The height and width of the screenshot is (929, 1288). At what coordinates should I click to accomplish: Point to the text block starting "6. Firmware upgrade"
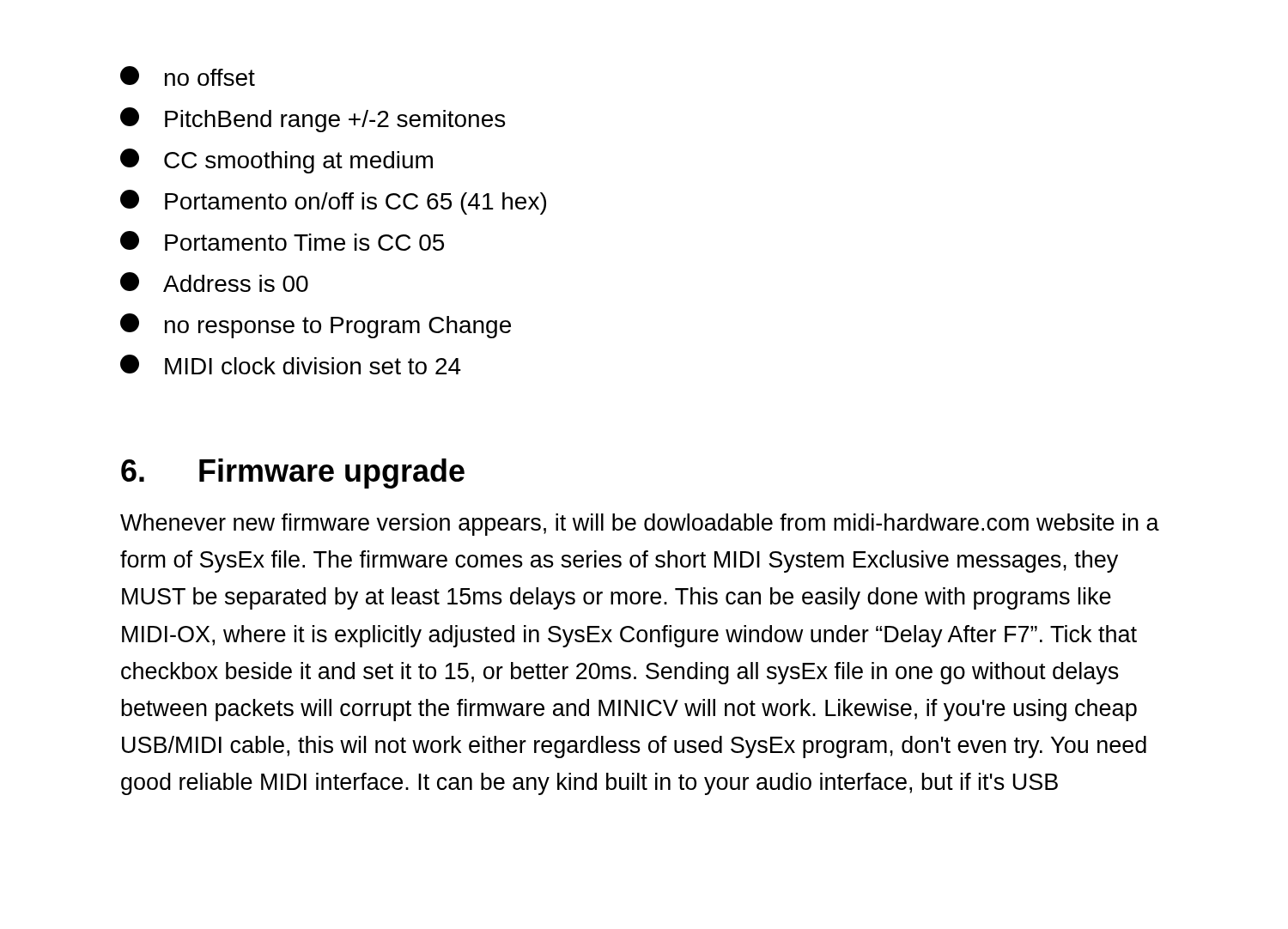click(293, 474)
